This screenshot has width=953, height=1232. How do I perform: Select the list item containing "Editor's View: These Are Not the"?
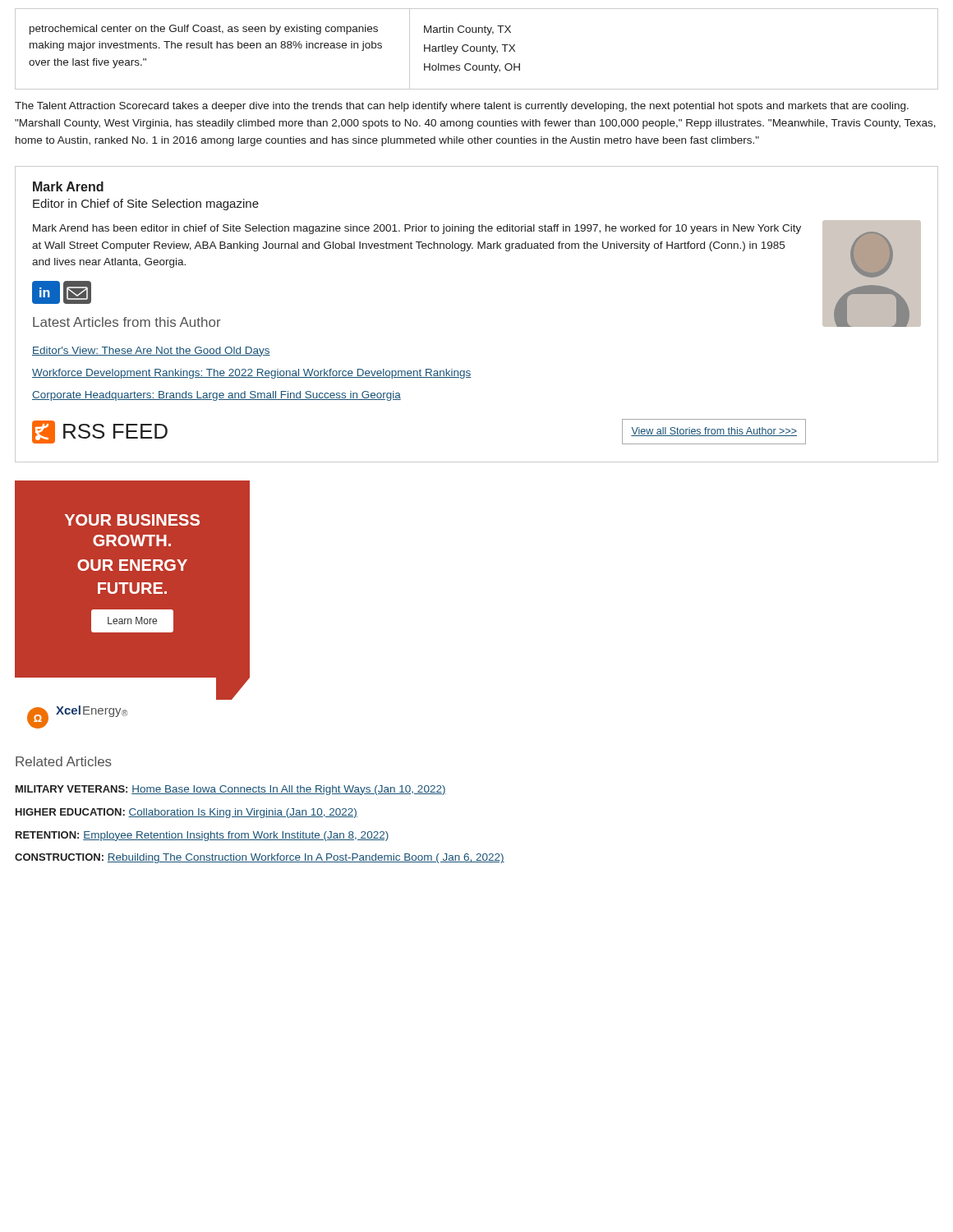151,350
